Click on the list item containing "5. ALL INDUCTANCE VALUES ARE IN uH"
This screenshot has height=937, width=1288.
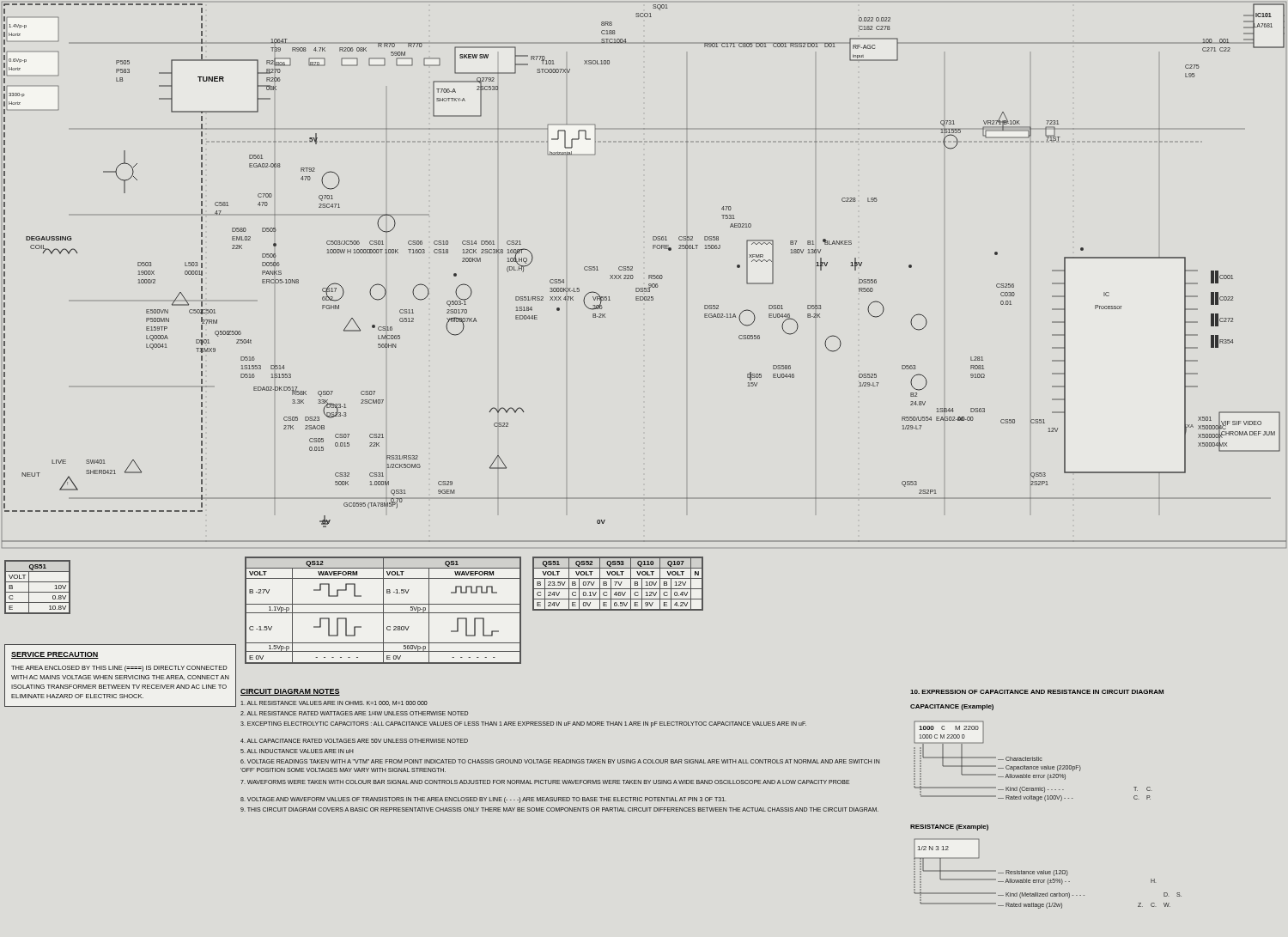[x=297, y=751]
